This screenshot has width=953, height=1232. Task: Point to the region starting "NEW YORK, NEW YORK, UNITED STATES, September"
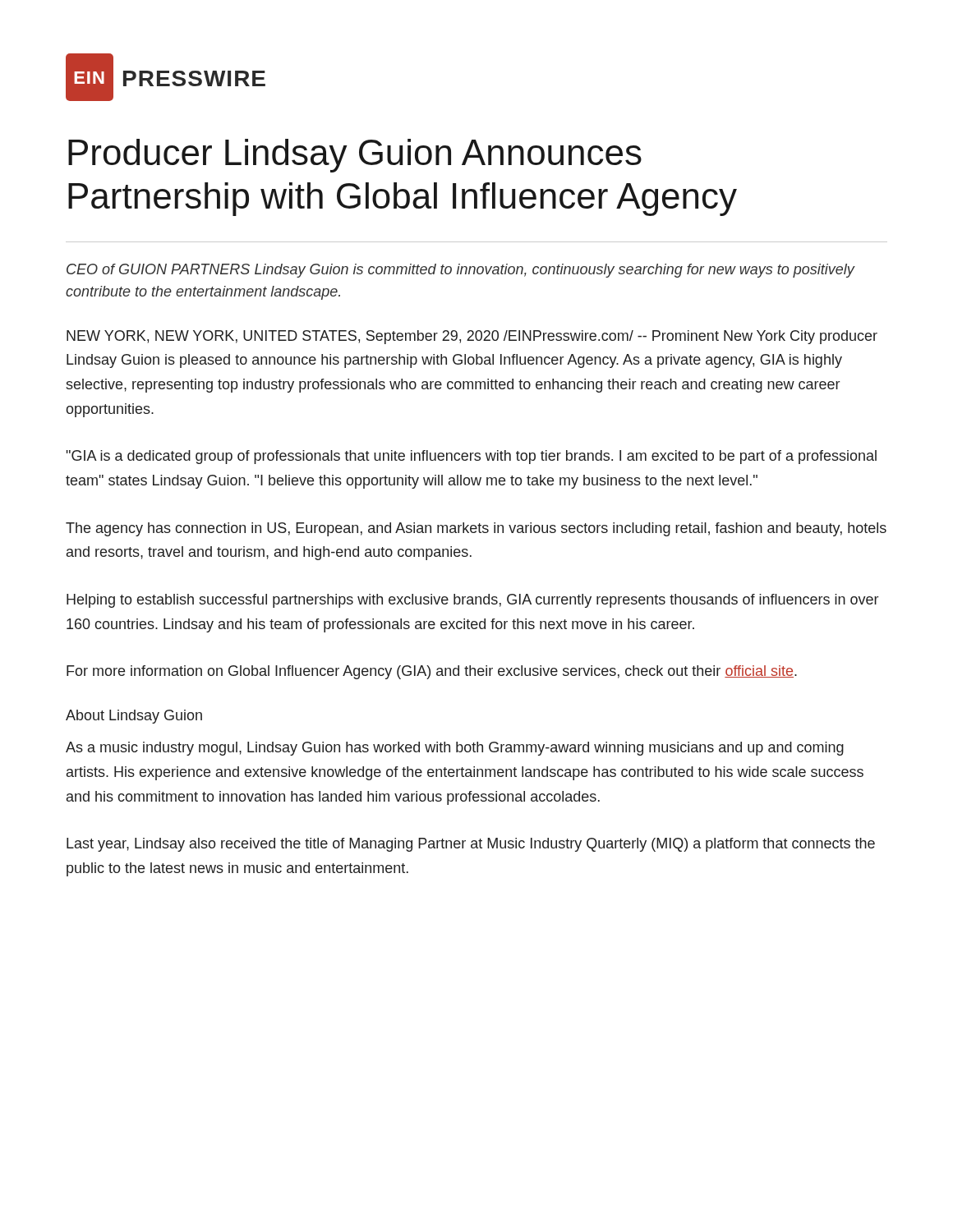click(476, 373)
